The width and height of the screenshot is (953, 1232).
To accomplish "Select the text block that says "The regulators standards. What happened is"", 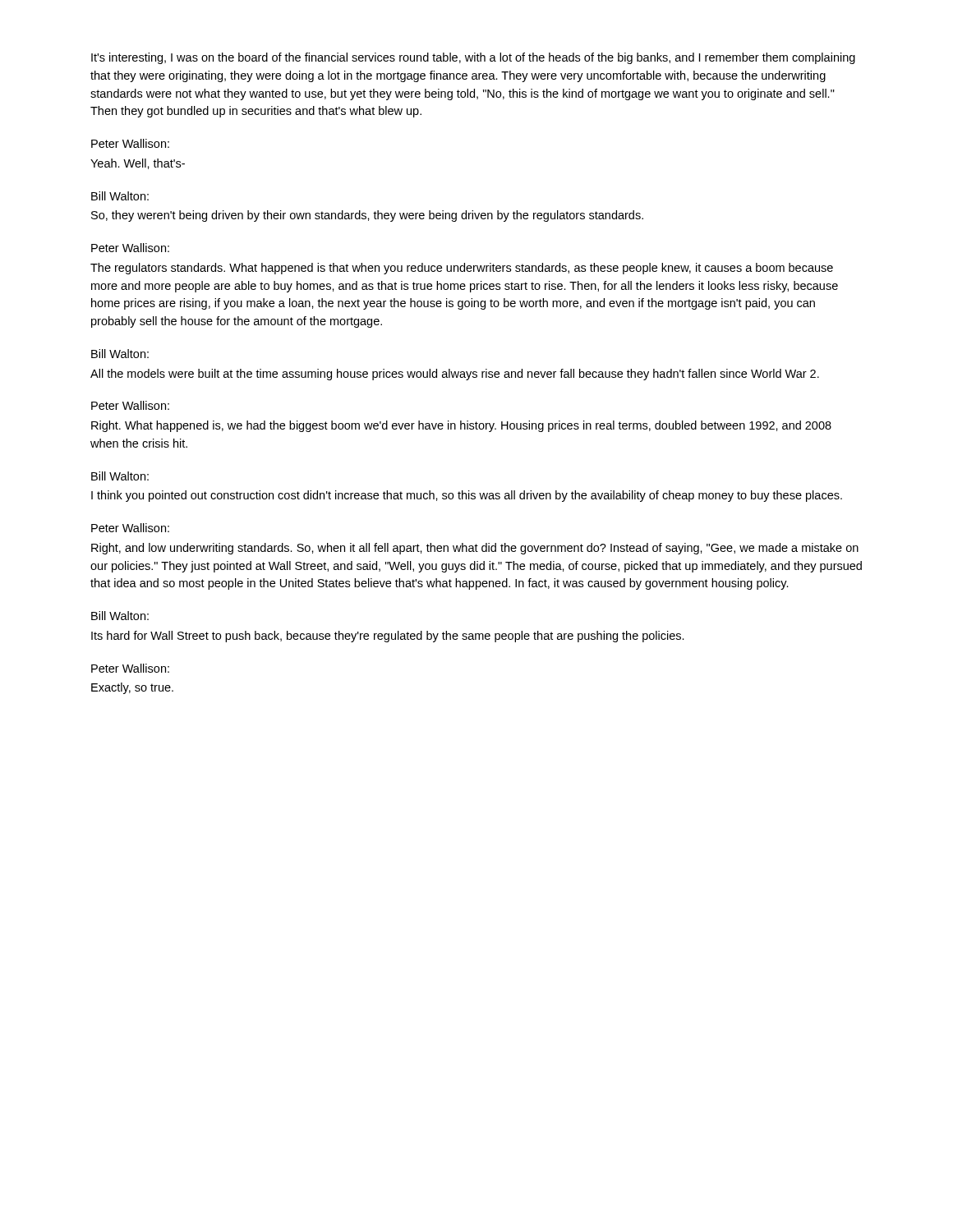I will click(464, 294).
